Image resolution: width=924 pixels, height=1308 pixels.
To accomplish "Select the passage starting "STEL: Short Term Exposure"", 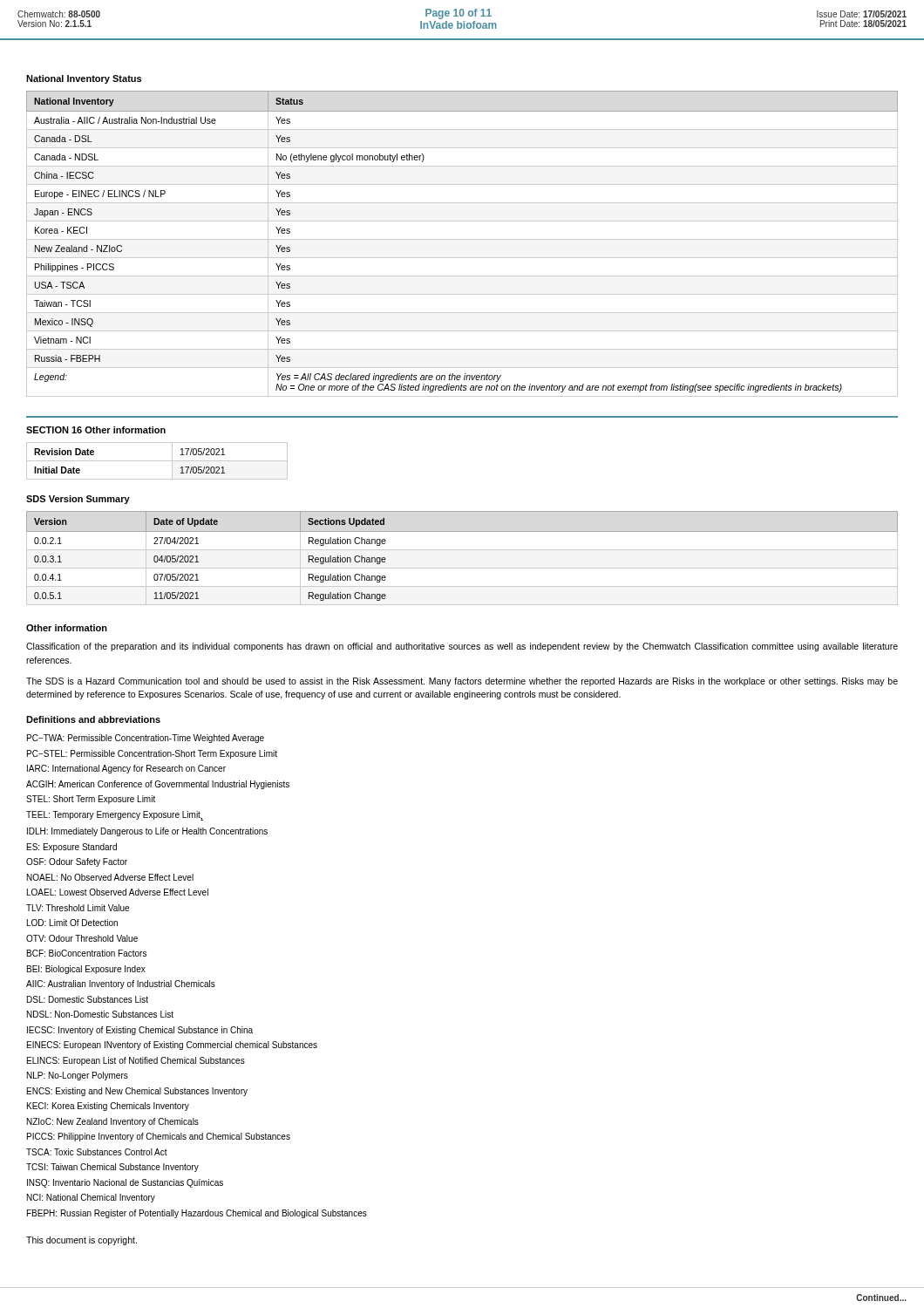I will 91,799.
